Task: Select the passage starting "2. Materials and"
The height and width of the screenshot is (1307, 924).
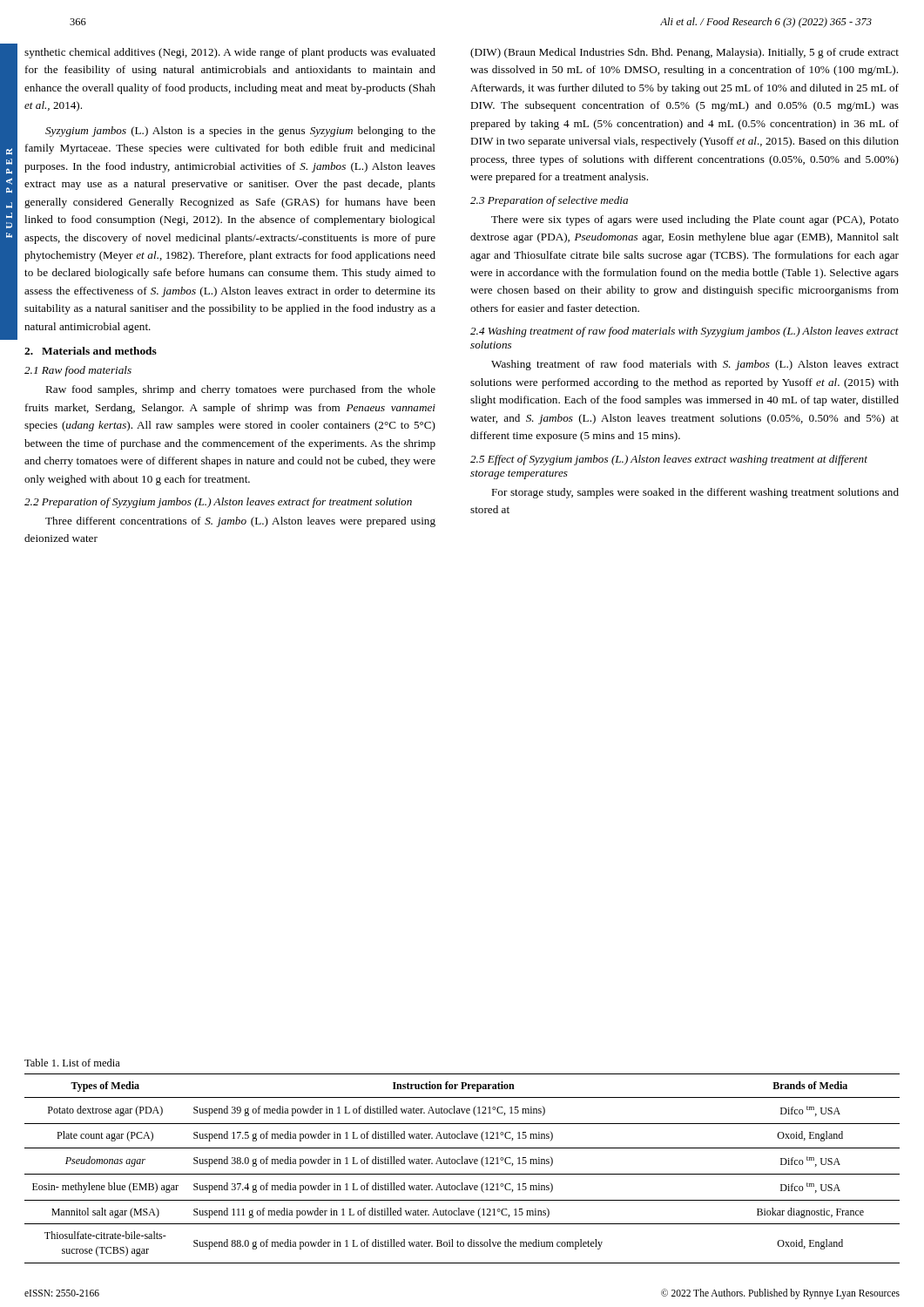Action: tap(90, 351)
